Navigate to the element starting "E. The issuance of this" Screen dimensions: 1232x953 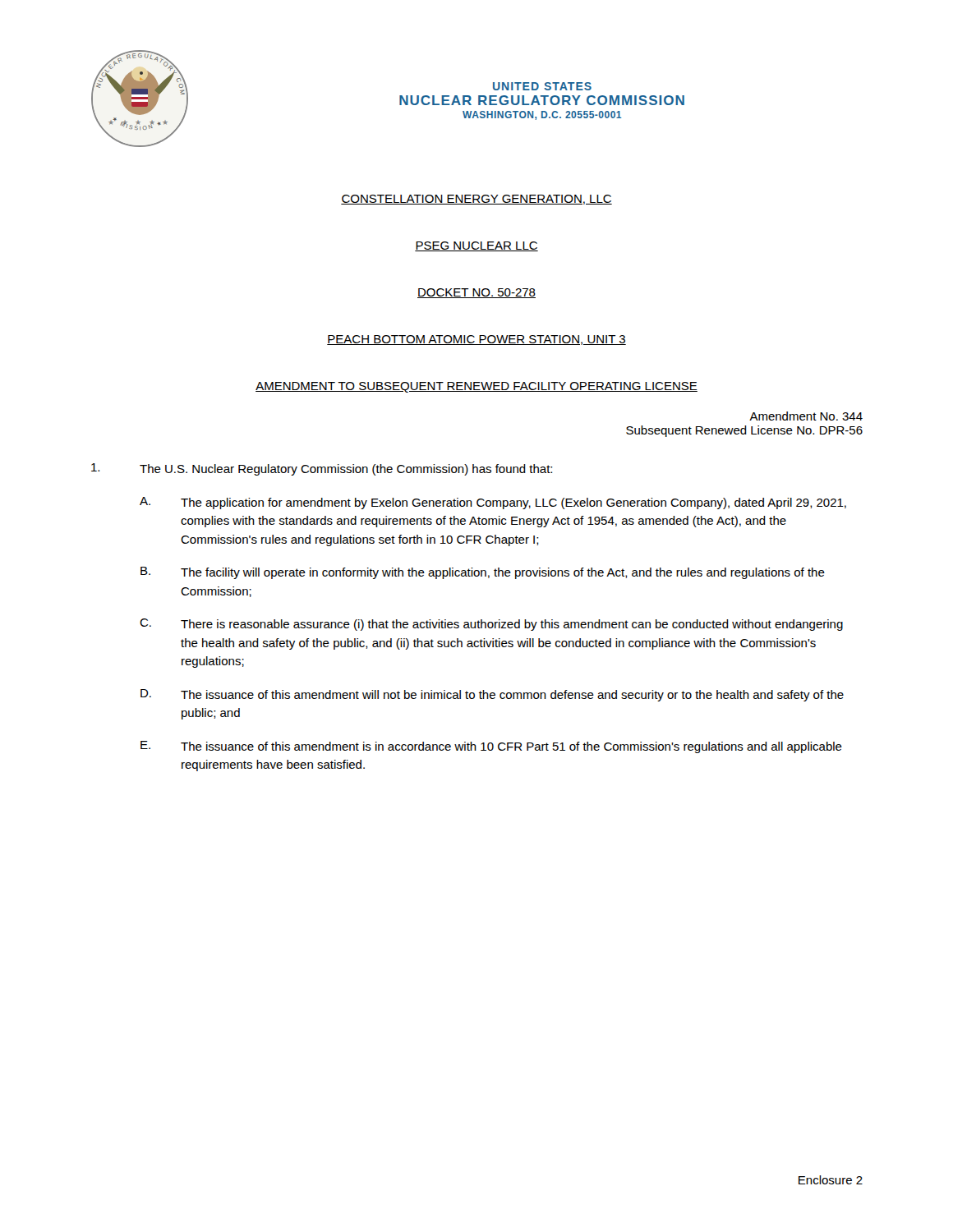click(x=501, y=756)
